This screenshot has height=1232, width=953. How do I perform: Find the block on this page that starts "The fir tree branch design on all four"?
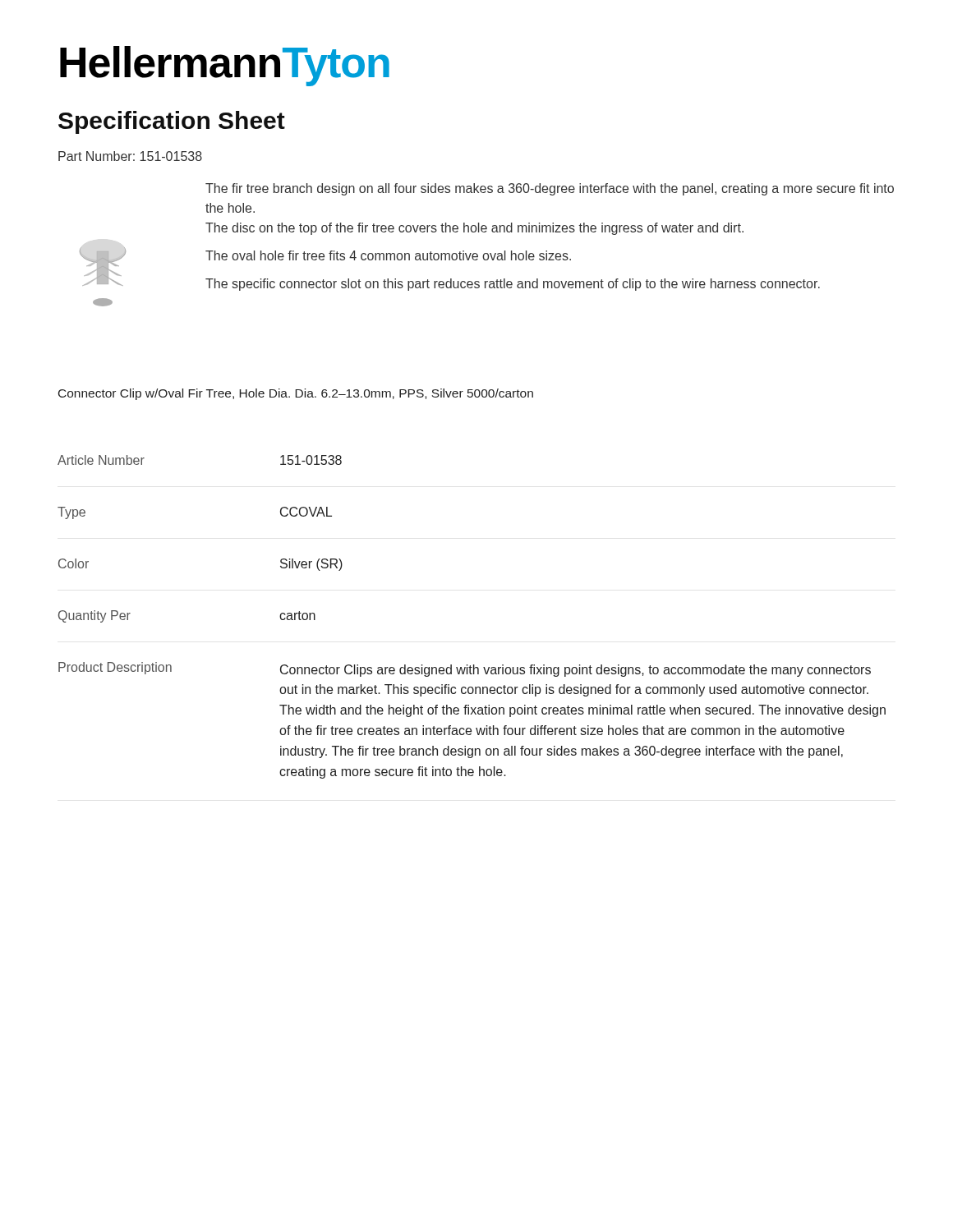pos(550,237)
